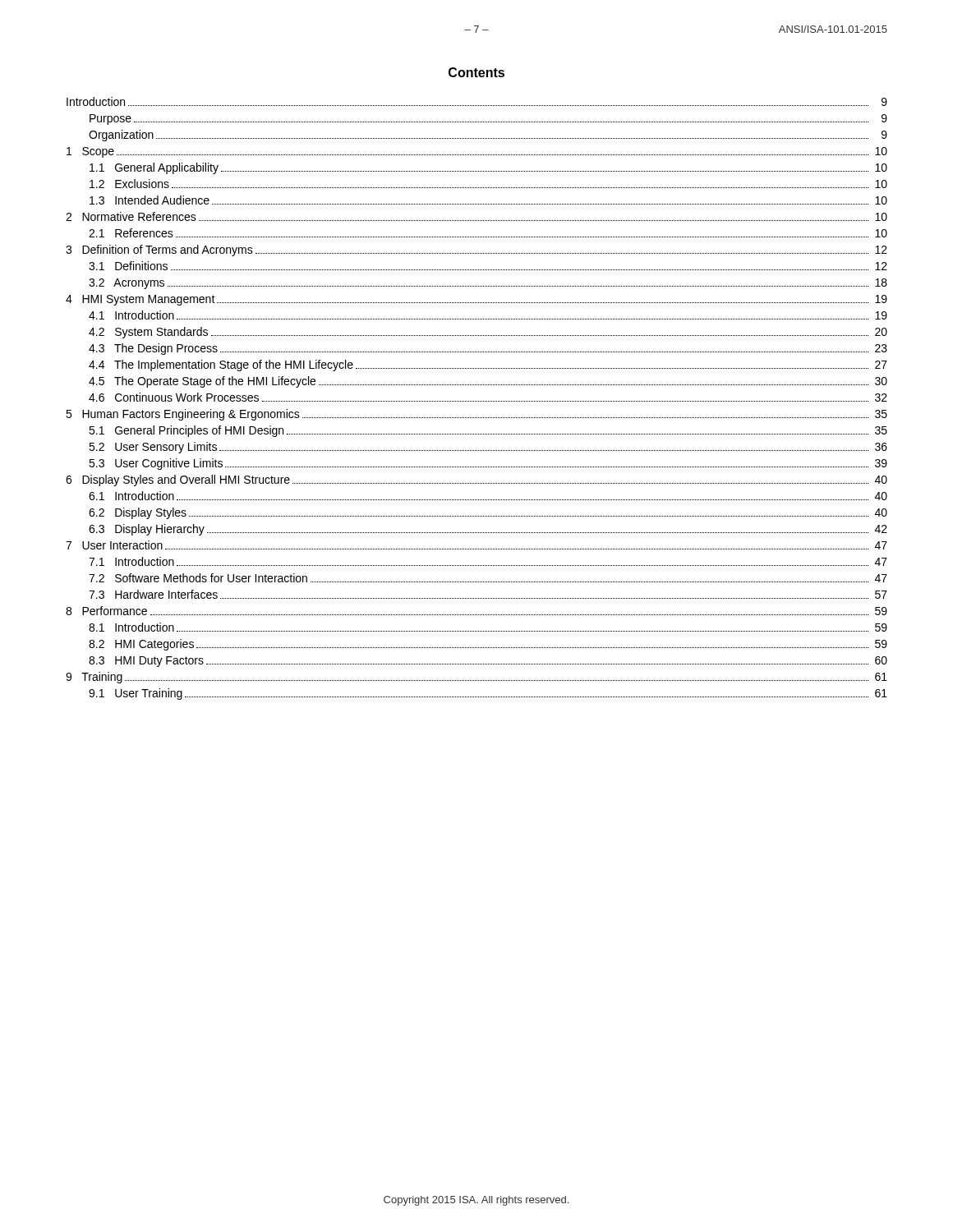Screen dimensions: 1232x953
Task: Click on the list item that says "4.4 The Implementation Stage of the HMI Lifecycle"
Action: coord(476,365)
